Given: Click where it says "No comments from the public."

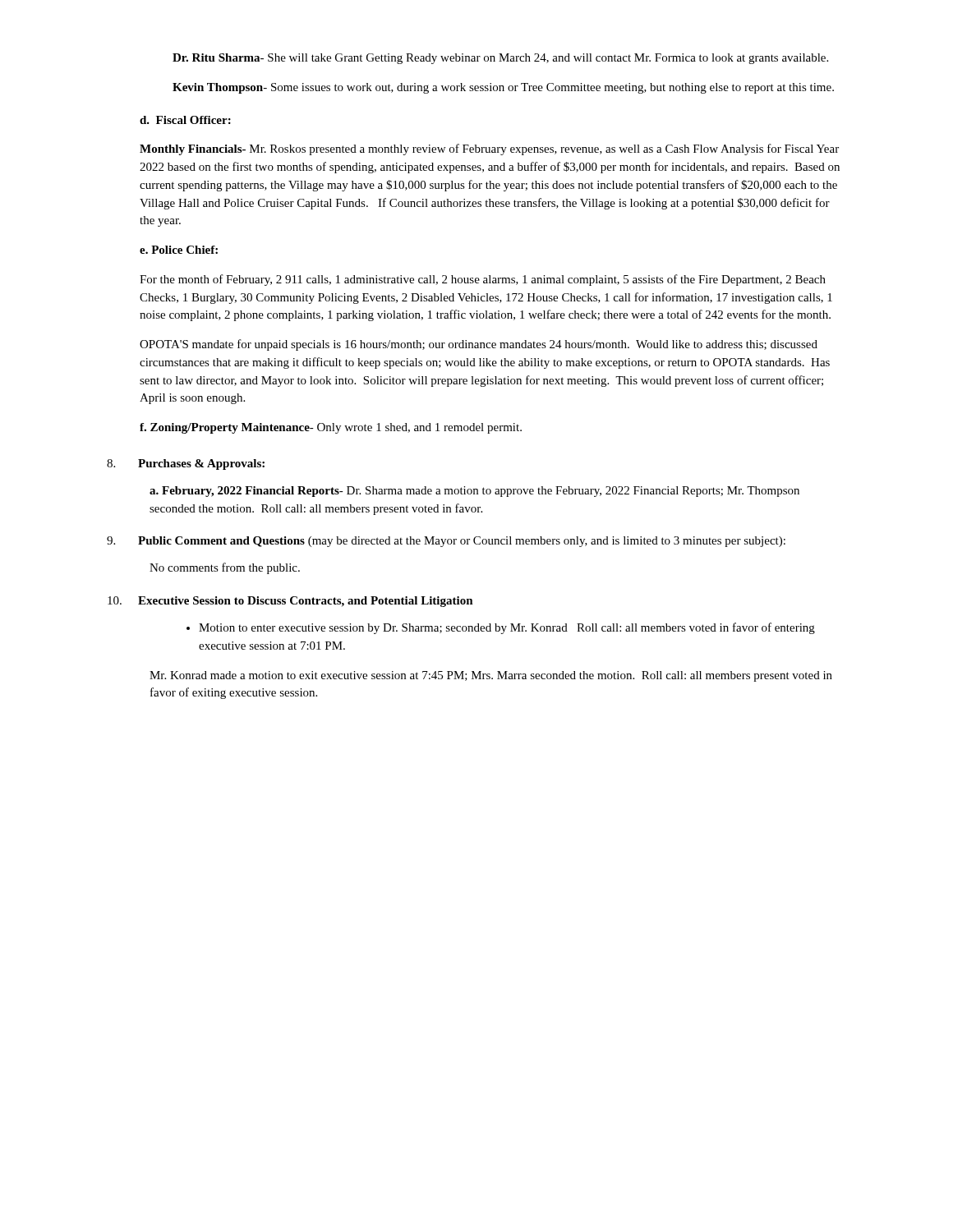Looking at the screenshot, I should 225,568.
